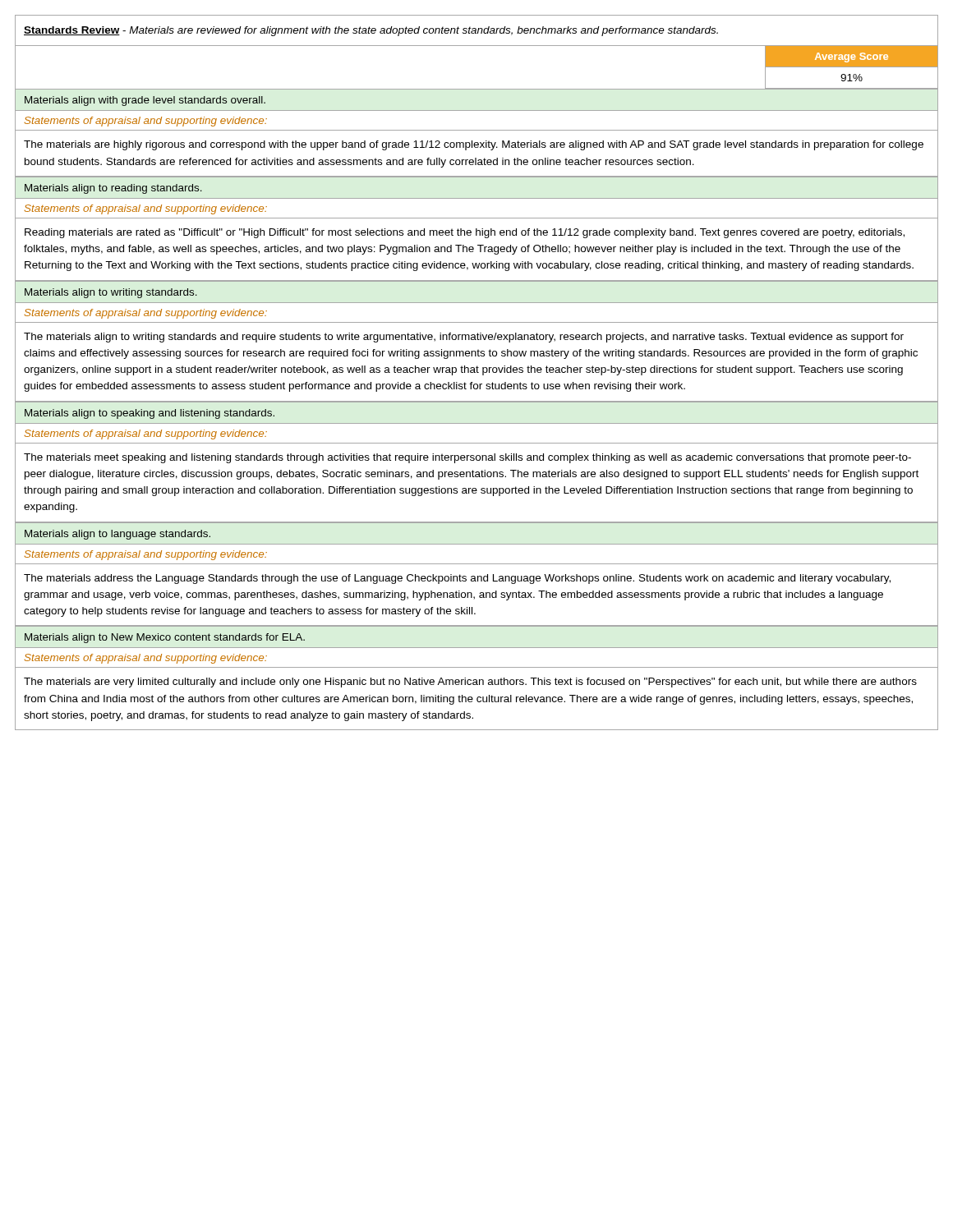
Task: Find the text block containing "The materials align to writing standards and"
Action: pos(471,361)
